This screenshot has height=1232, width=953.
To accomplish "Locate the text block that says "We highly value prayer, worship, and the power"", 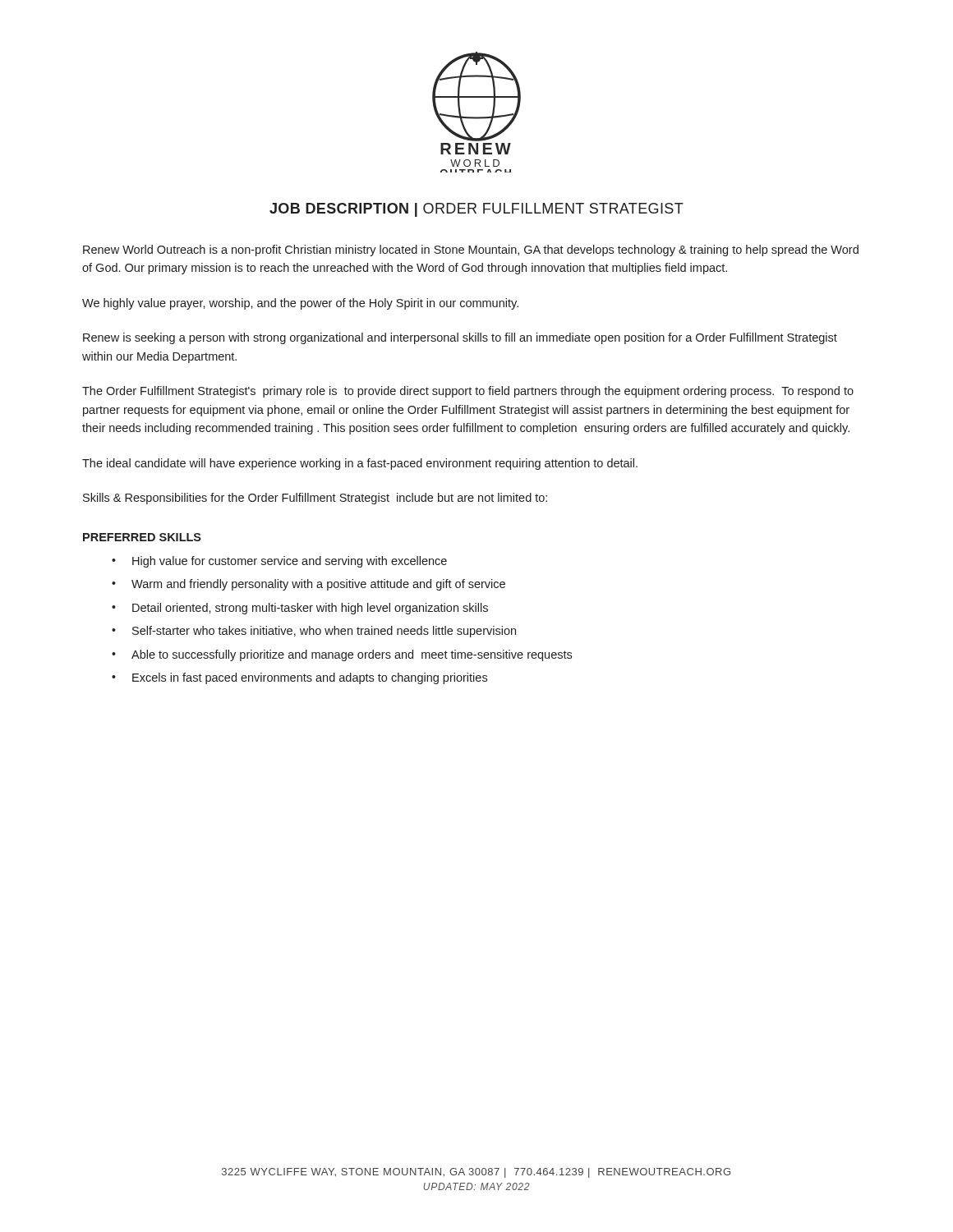I will point(301,303).
